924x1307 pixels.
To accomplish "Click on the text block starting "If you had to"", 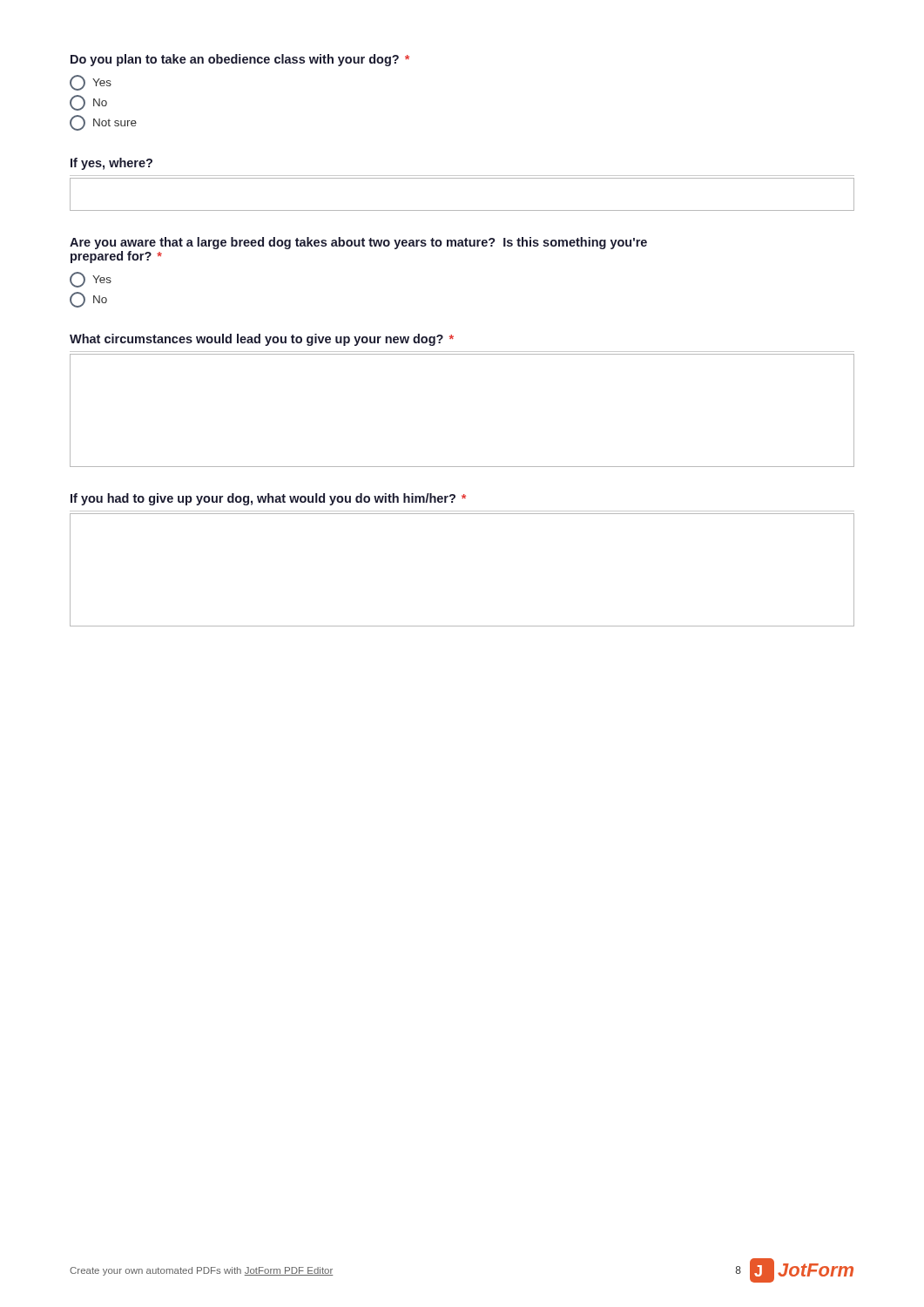I will [268, 499].
